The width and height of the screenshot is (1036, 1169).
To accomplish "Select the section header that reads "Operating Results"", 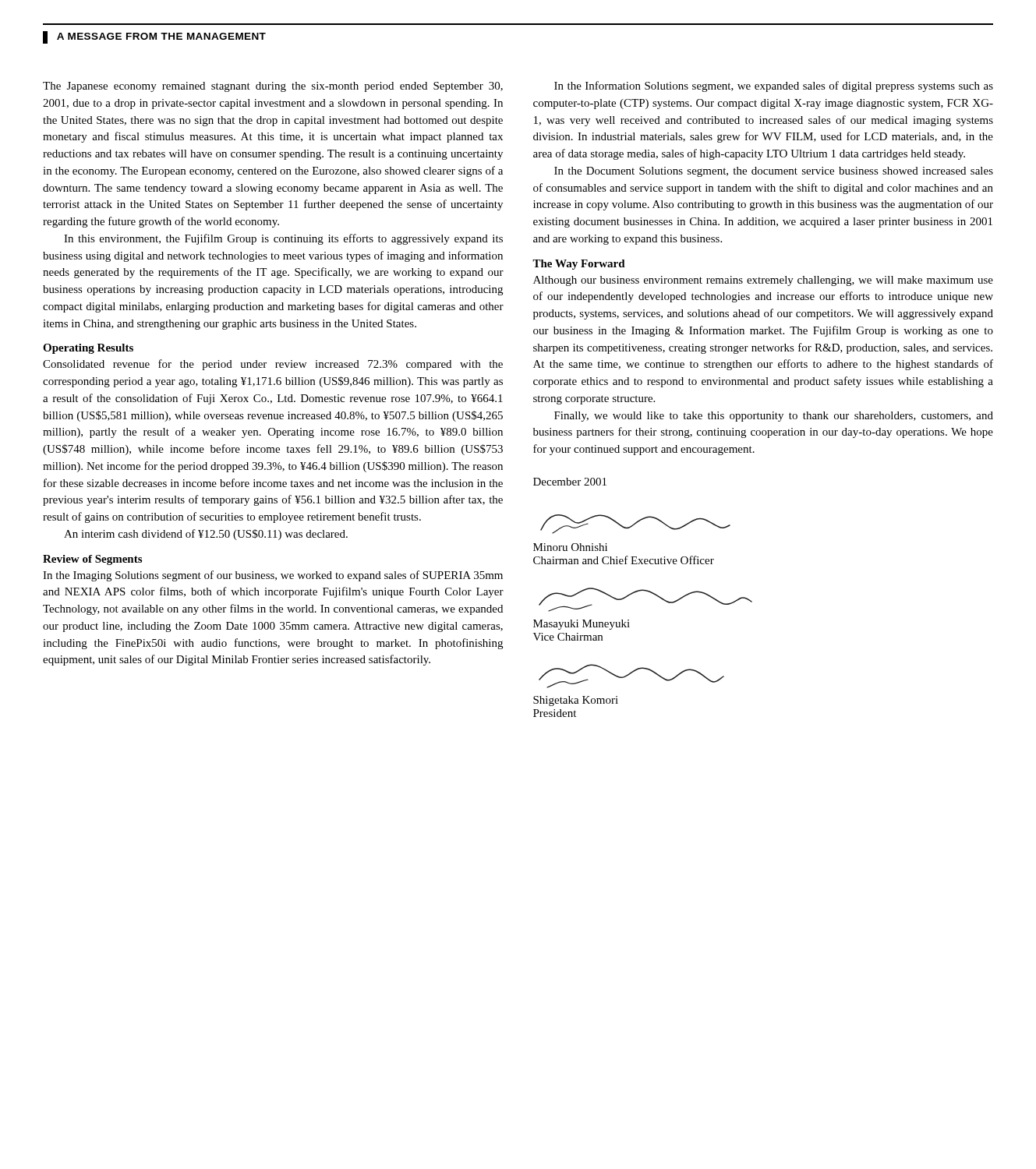I will (x=88, y=348).
